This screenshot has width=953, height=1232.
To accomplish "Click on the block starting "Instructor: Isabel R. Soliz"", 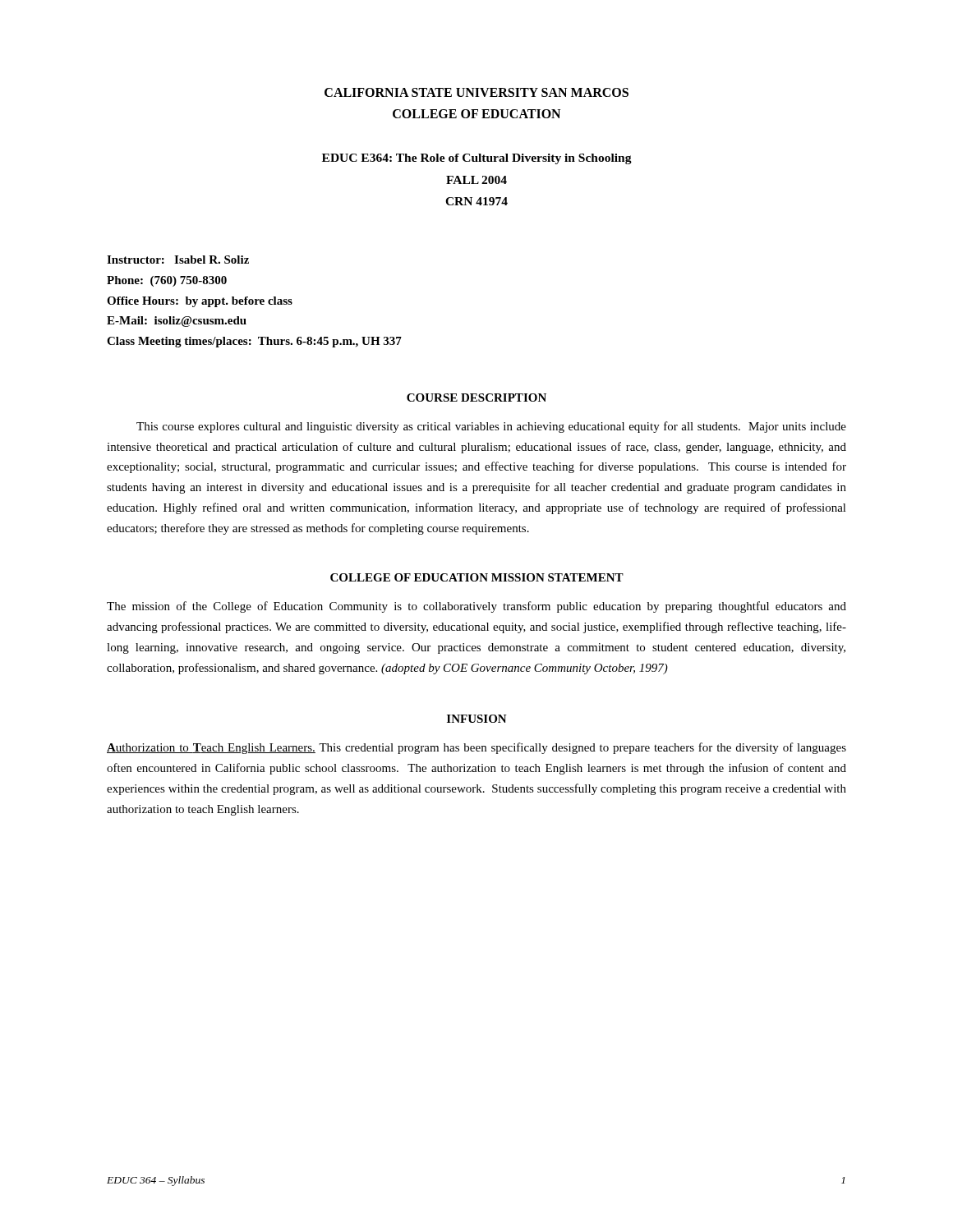I will point(254,300).
